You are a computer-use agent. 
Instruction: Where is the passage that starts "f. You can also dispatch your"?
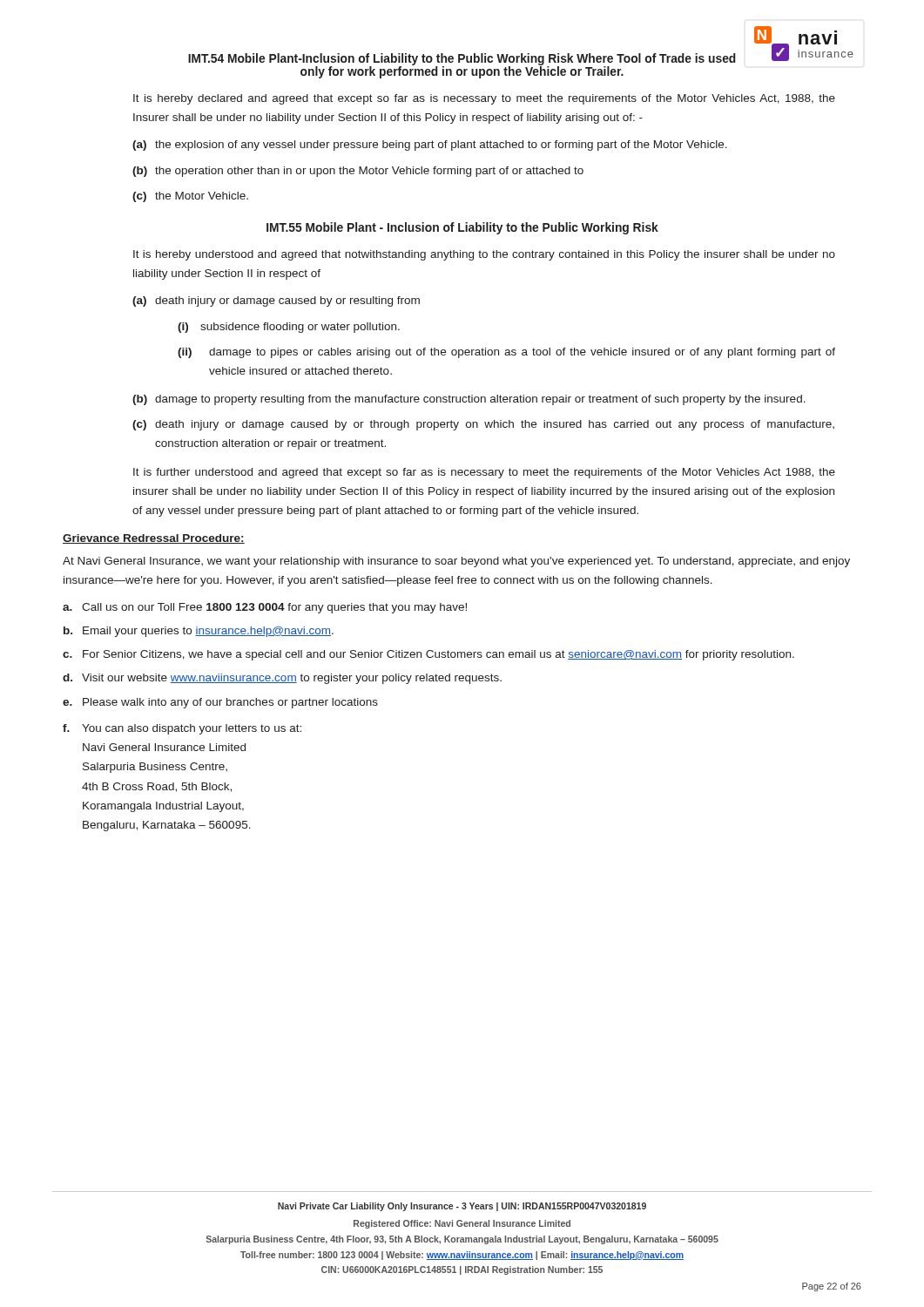click(182, 729)
